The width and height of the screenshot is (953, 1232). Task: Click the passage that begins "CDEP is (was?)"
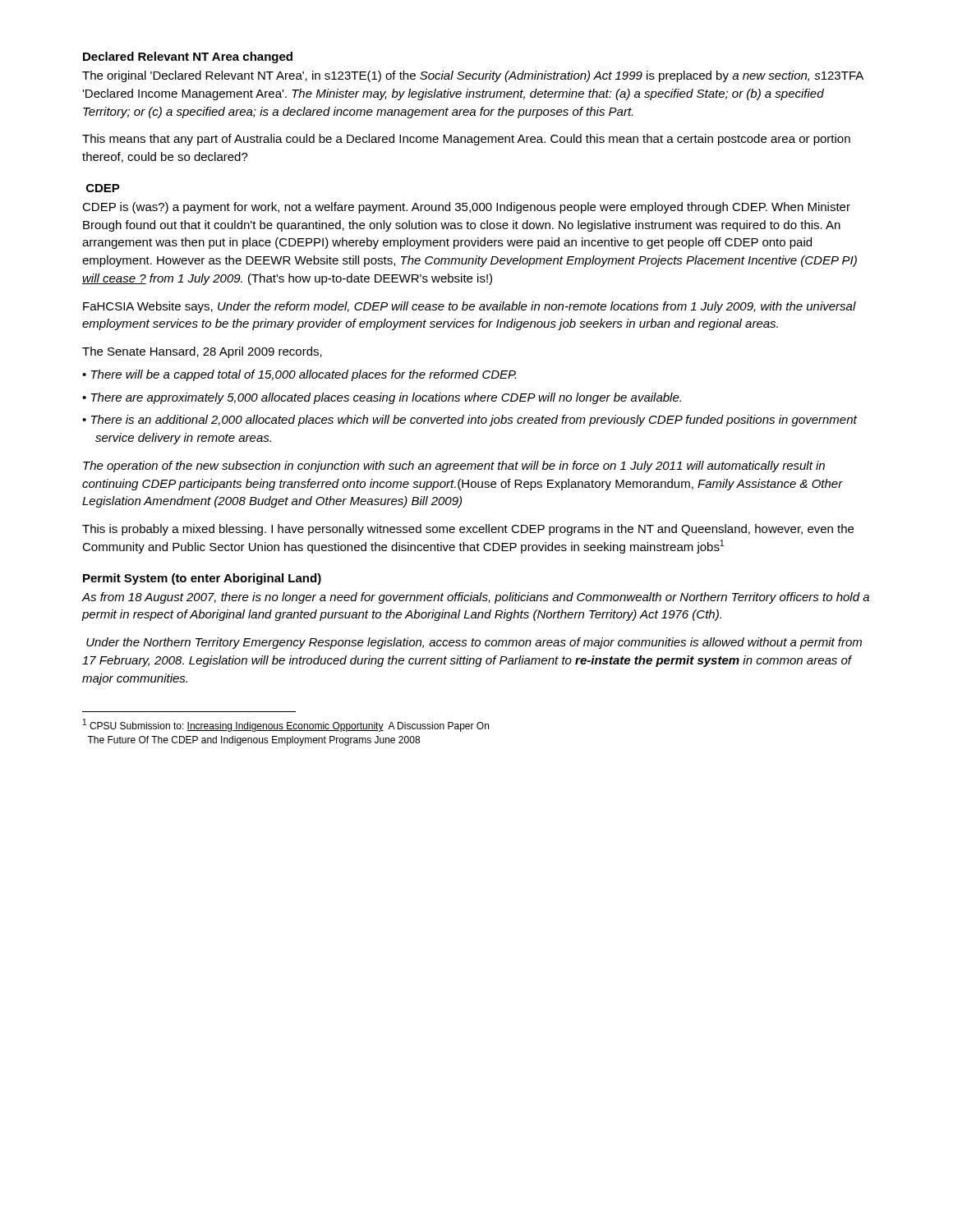coord(470,242)
